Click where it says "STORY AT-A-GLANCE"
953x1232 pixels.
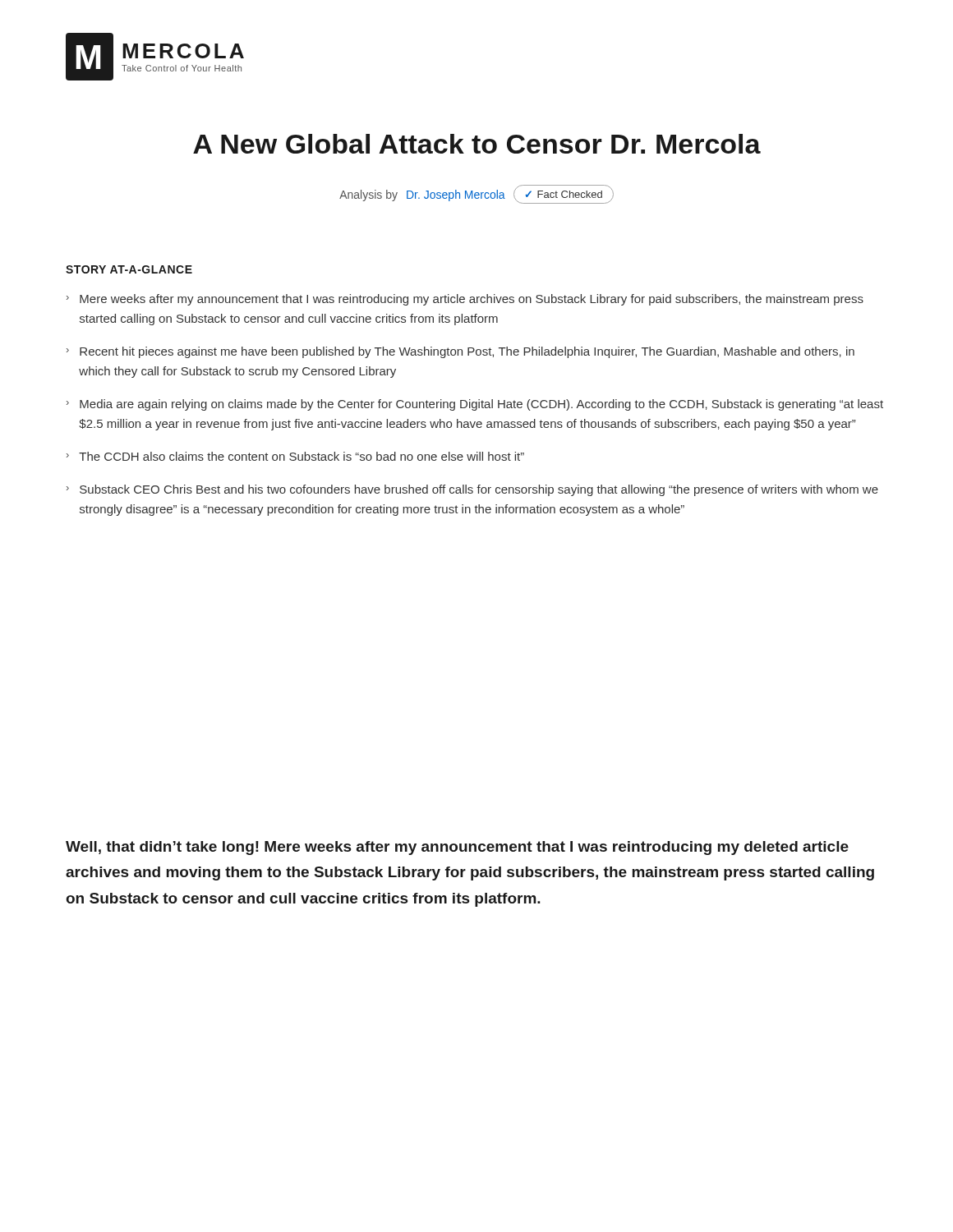tap(129, 269)
